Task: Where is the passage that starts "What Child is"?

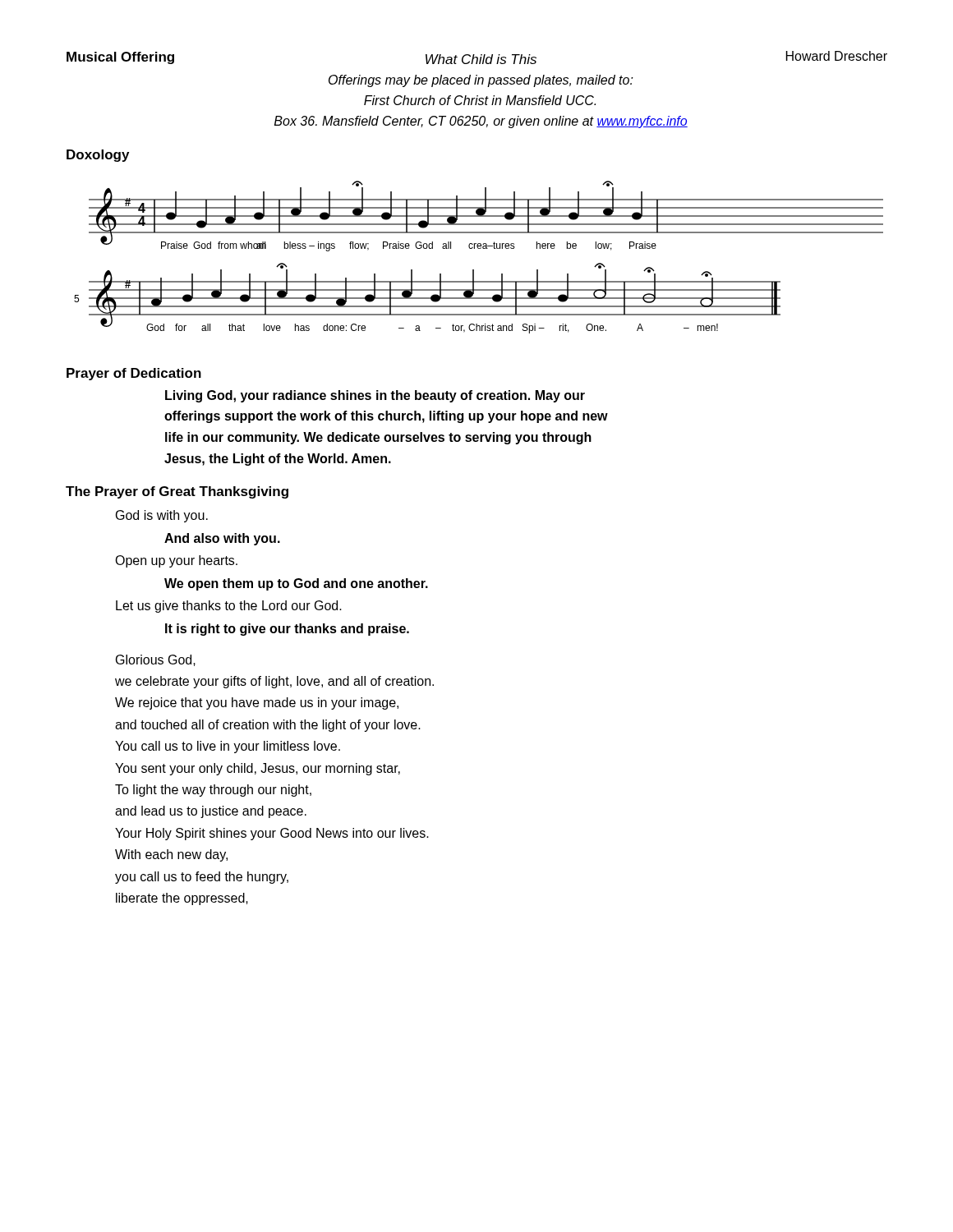Action: pos(481,90)
